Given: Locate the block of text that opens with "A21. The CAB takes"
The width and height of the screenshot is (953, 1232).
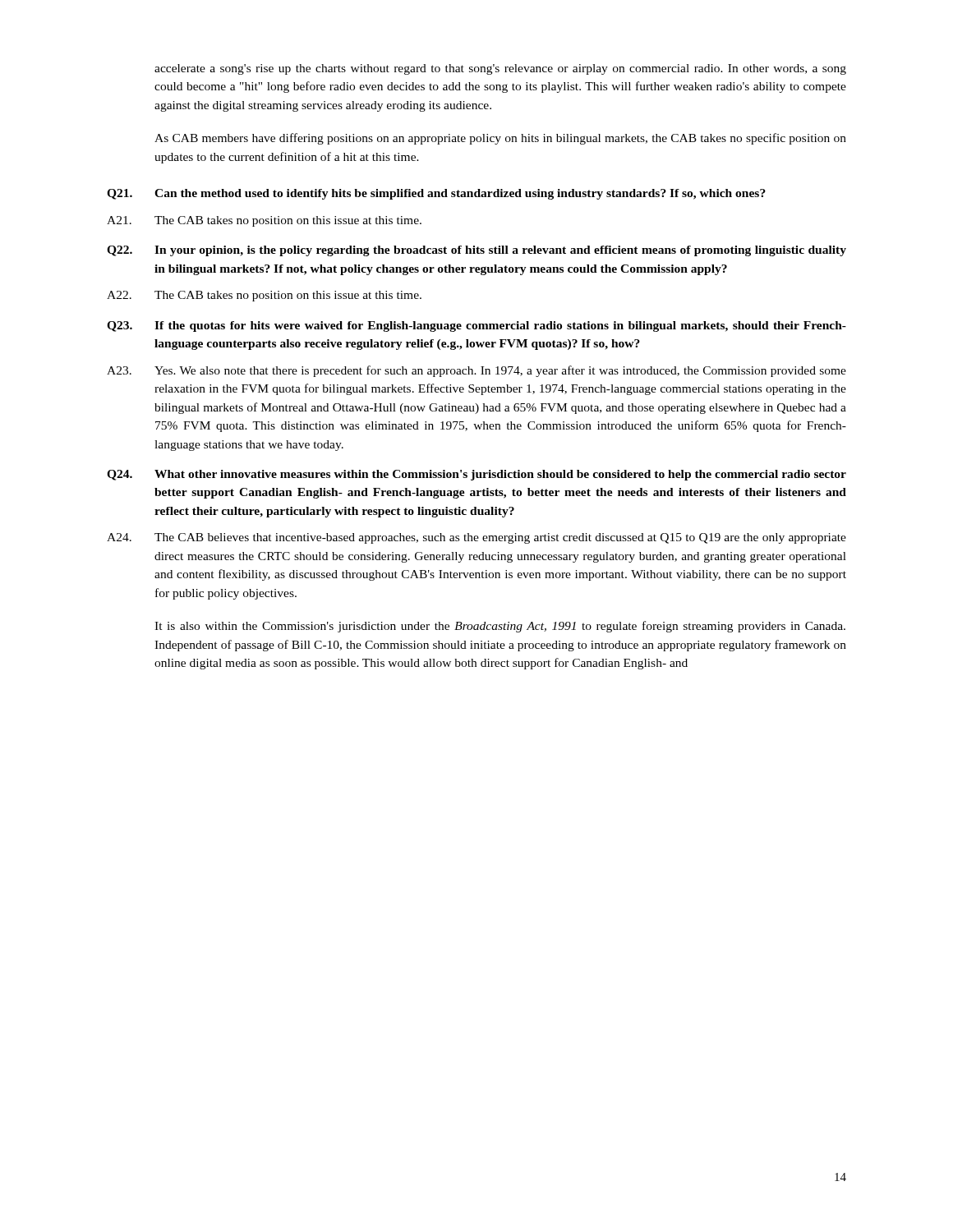Looking at the screenshot, I should 264,221.
